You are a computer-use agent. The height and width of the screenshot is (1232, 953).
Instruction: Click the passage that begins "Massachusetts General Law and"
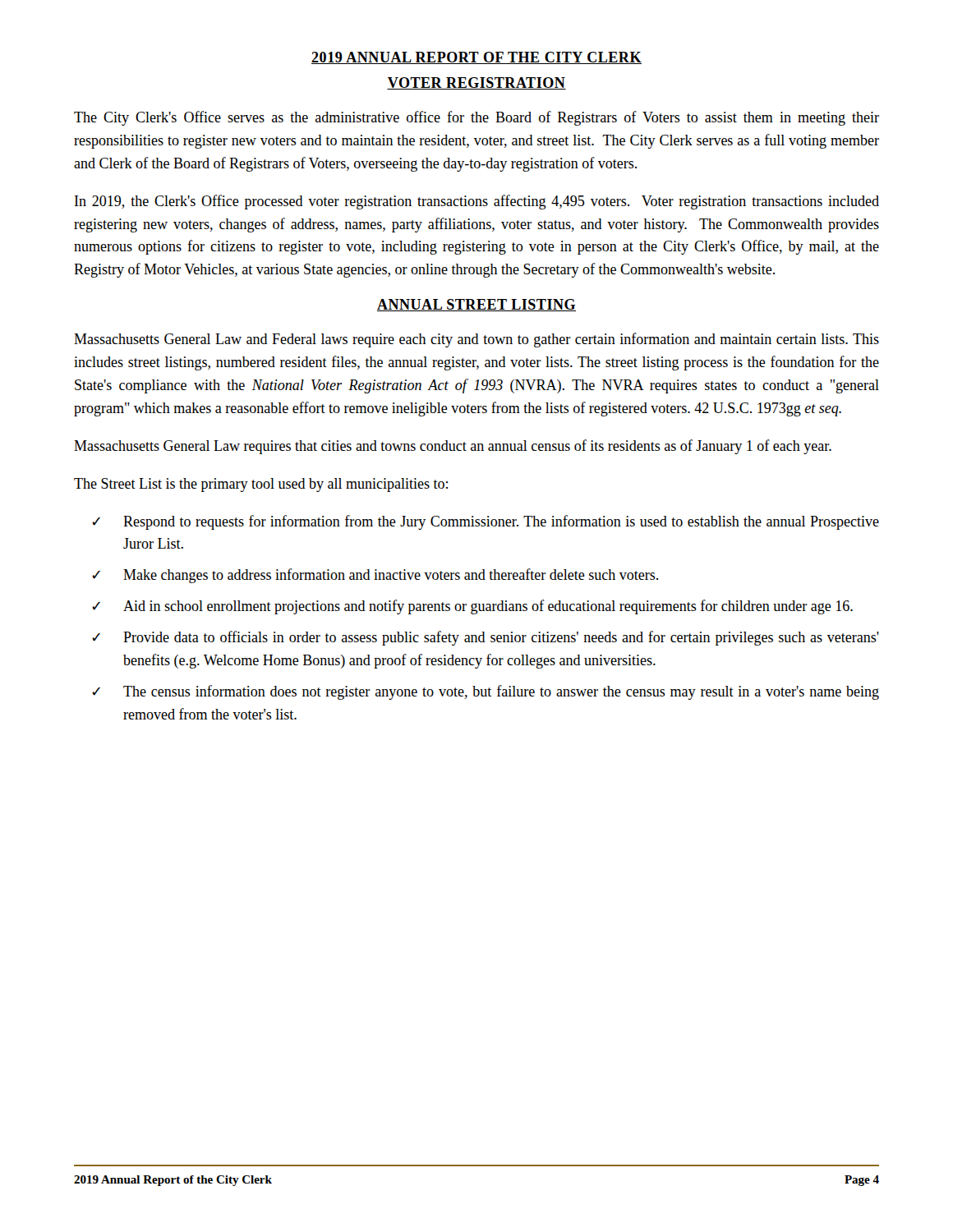476,374
